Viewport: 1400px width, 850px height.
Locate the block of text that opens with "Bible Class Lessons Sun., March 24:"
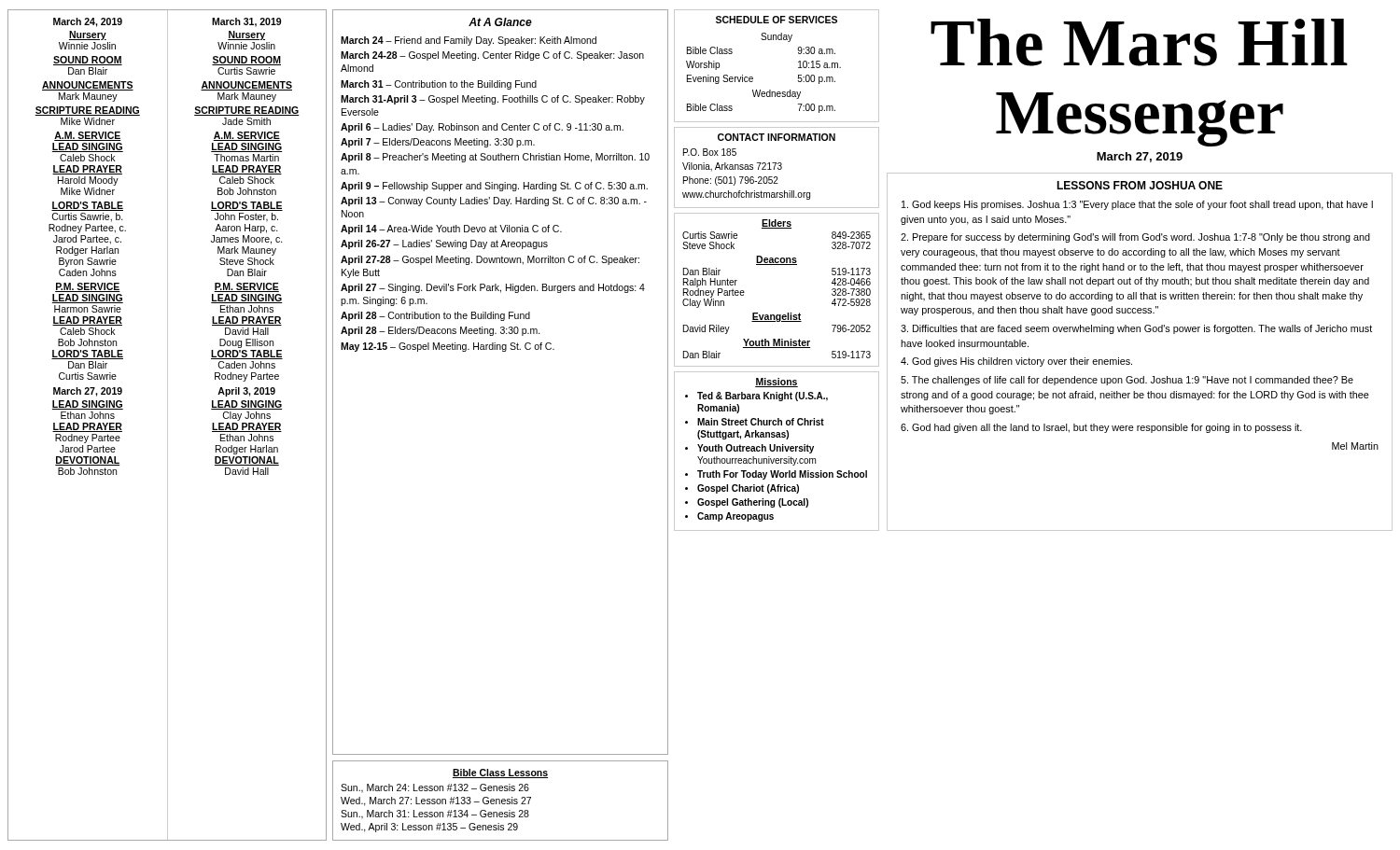(x=500, y=800)
